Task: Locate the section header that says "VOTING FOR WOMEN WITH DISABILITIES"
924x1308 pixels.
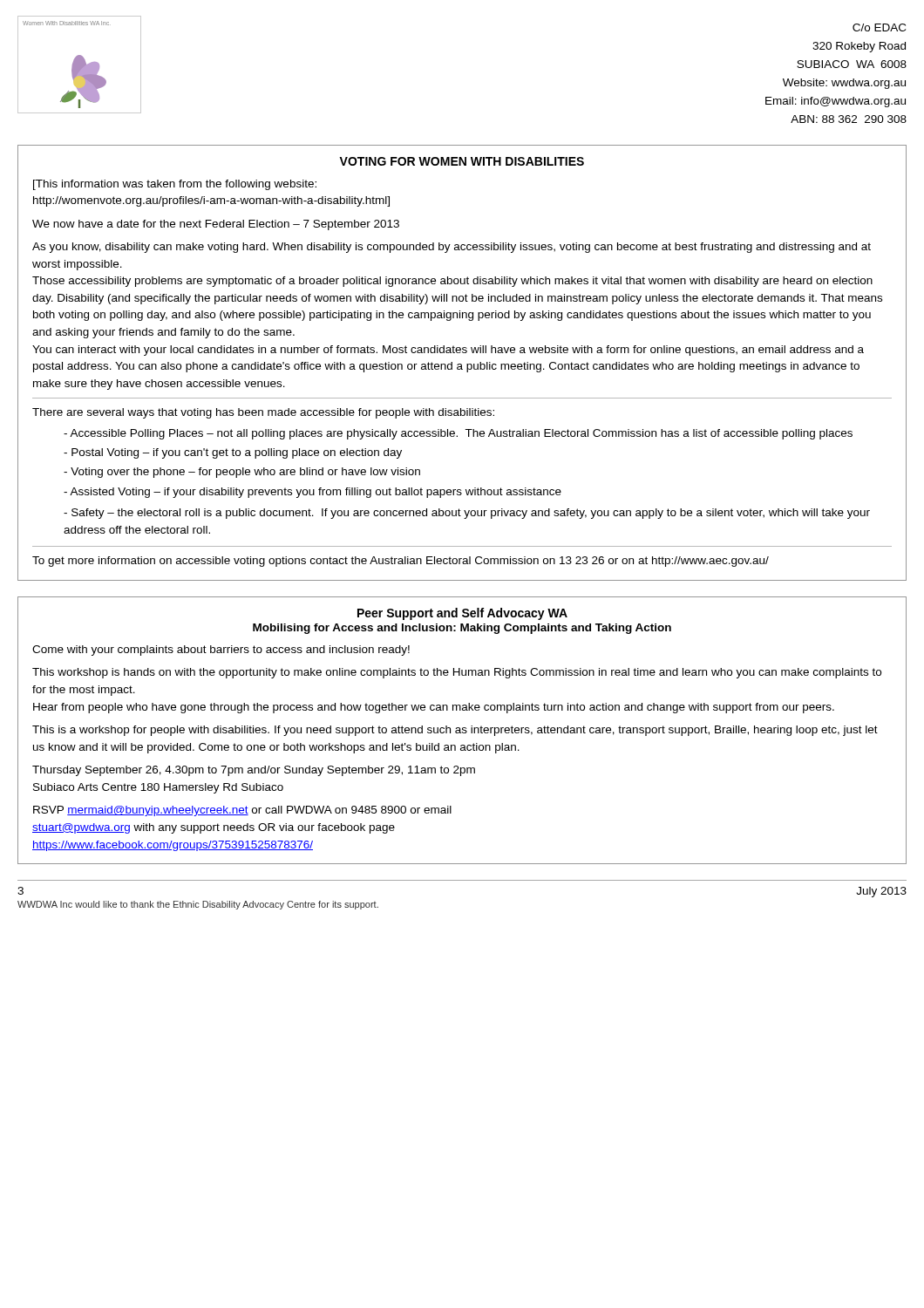Action: [462, 161]
